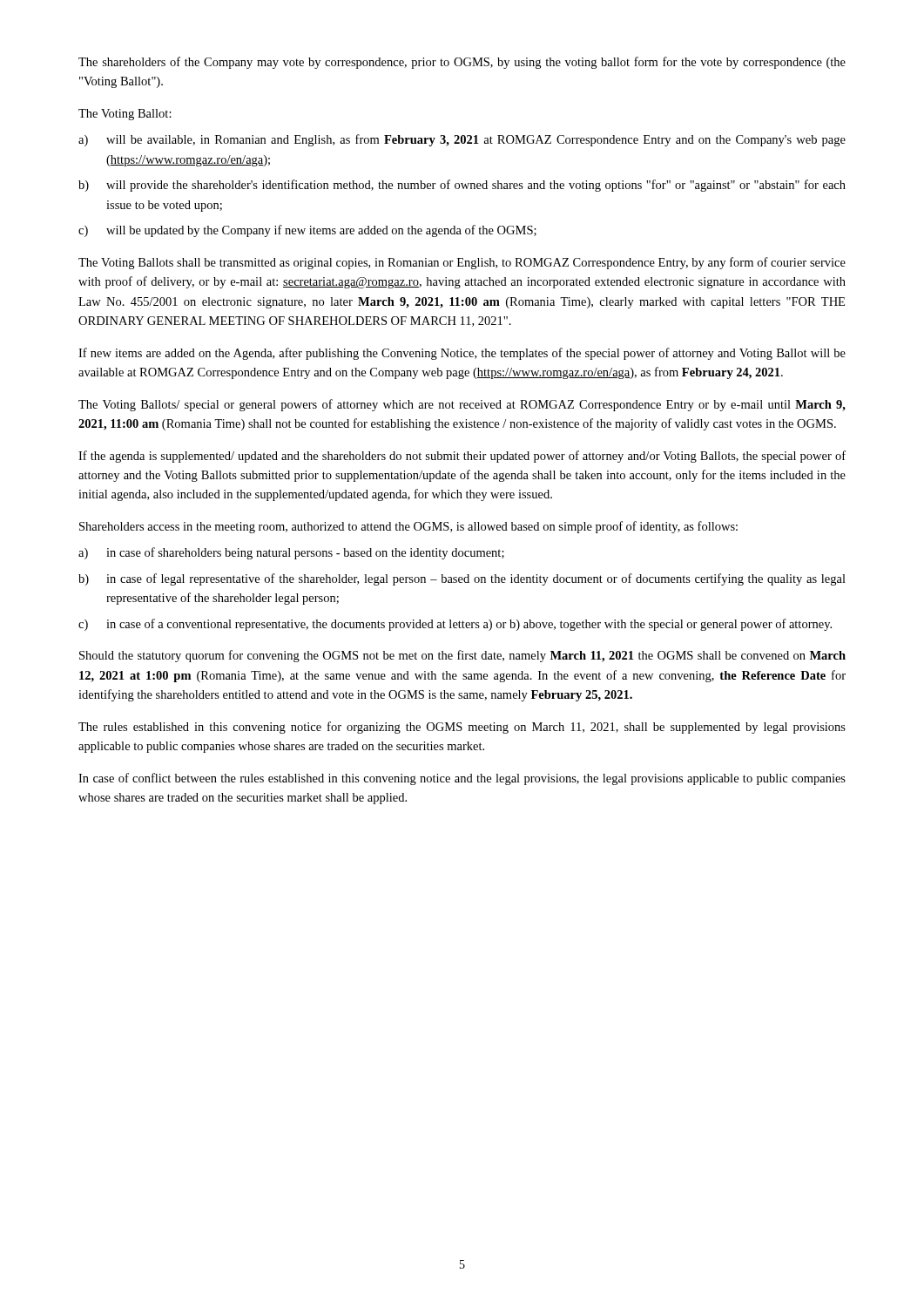Viewport: 924px width, 1307px height.
Task: Find the block starting "a) in case of shareholders being"
Action: tap(462, 553)
